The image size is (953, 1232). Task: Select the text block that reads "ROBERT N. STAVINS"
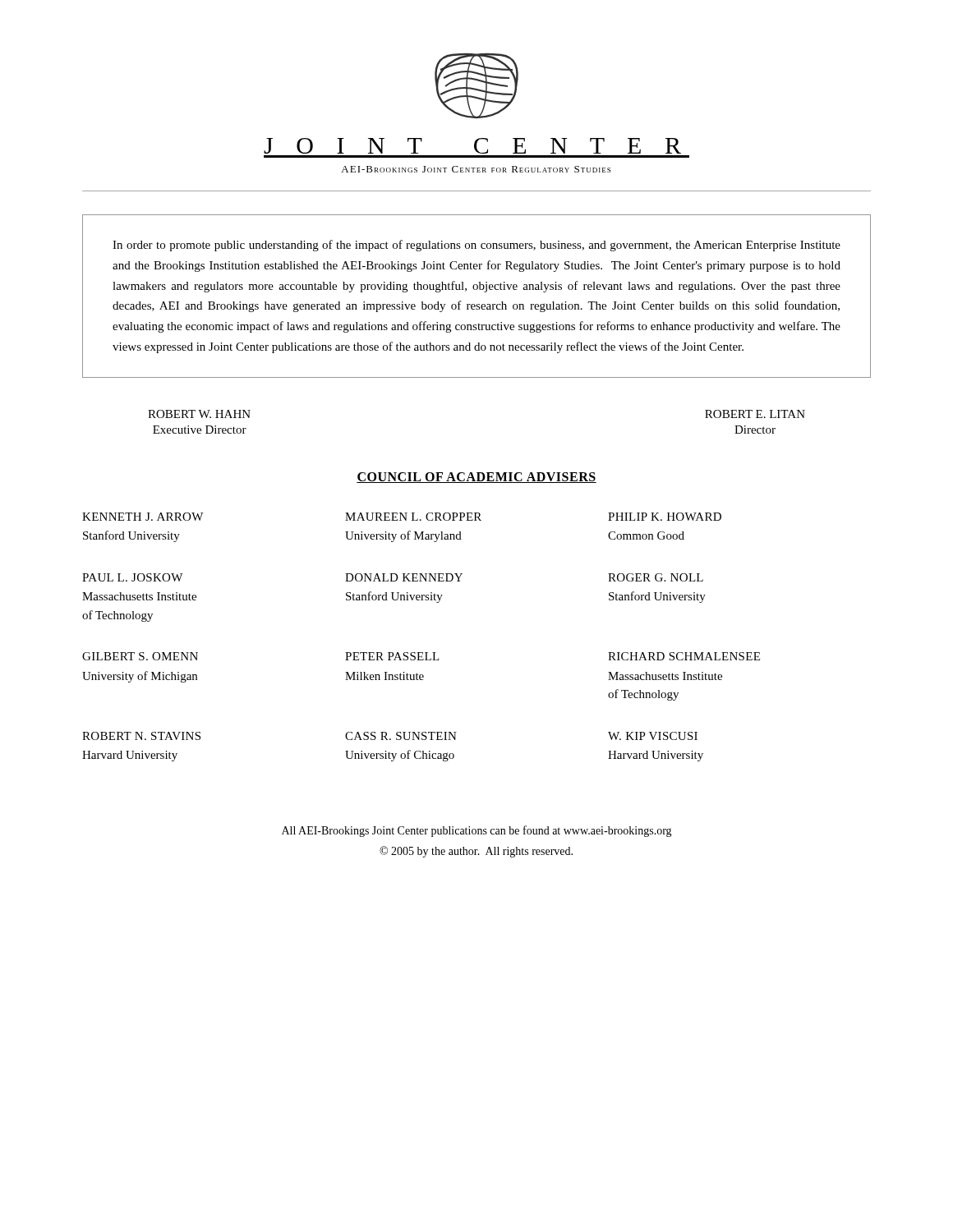pyautogui.click(x=209, y=745)
